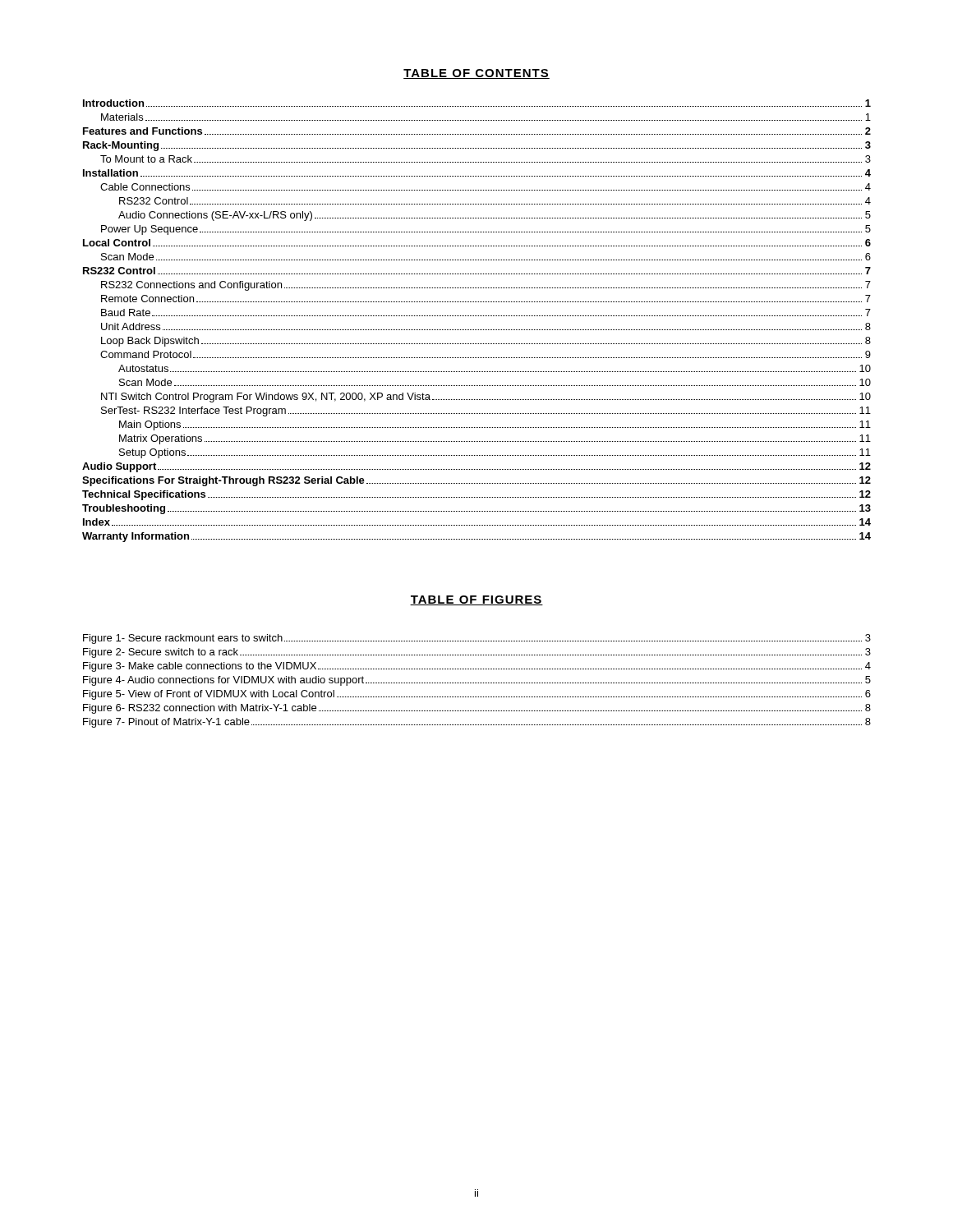Navigate to the text block starting "RS232 Control 7"
This screenshot has height=1232, width=953.
coord(476,271)
